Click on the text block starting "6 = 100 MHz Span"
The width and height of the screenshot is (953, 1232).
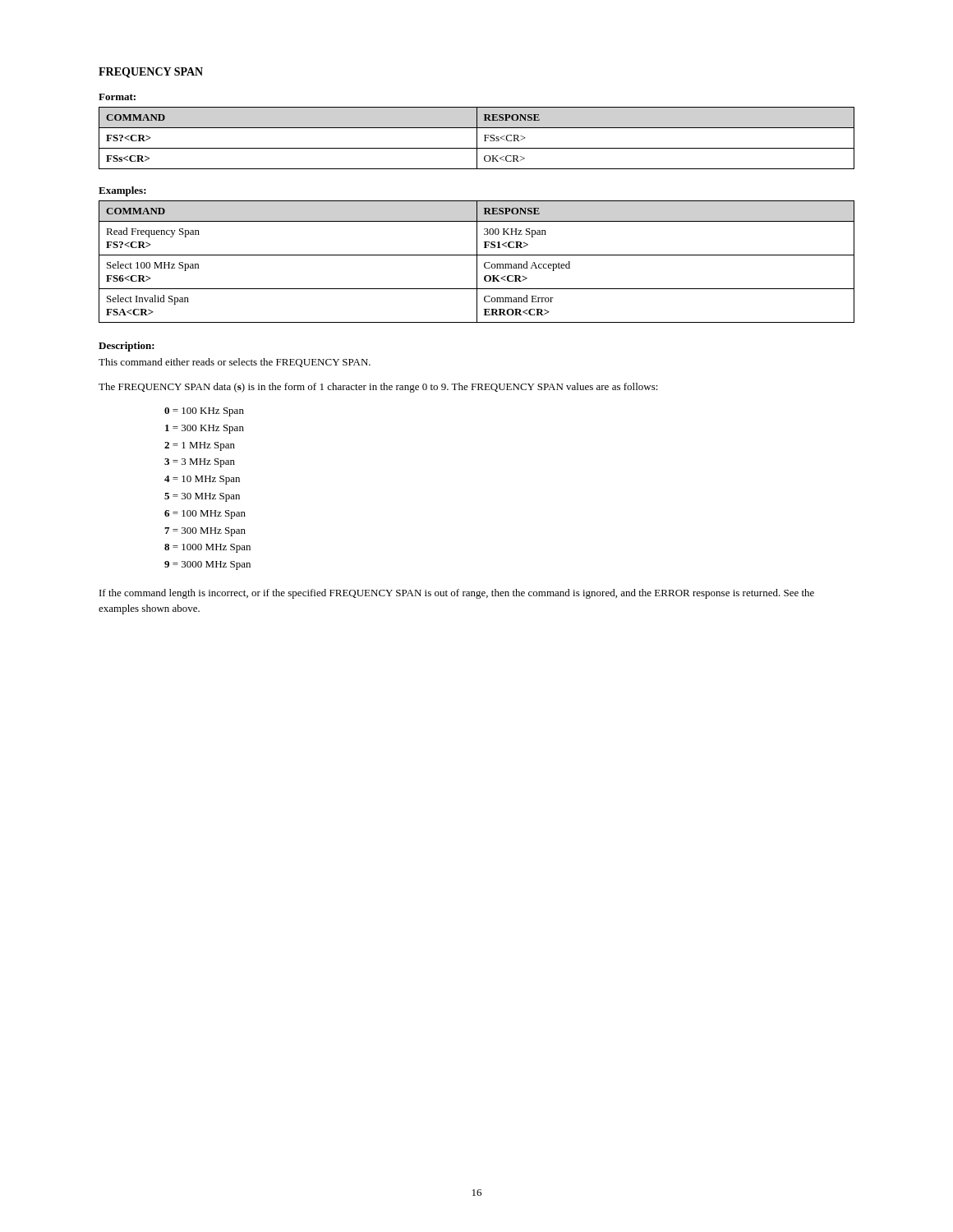click(x=205, y=513)
